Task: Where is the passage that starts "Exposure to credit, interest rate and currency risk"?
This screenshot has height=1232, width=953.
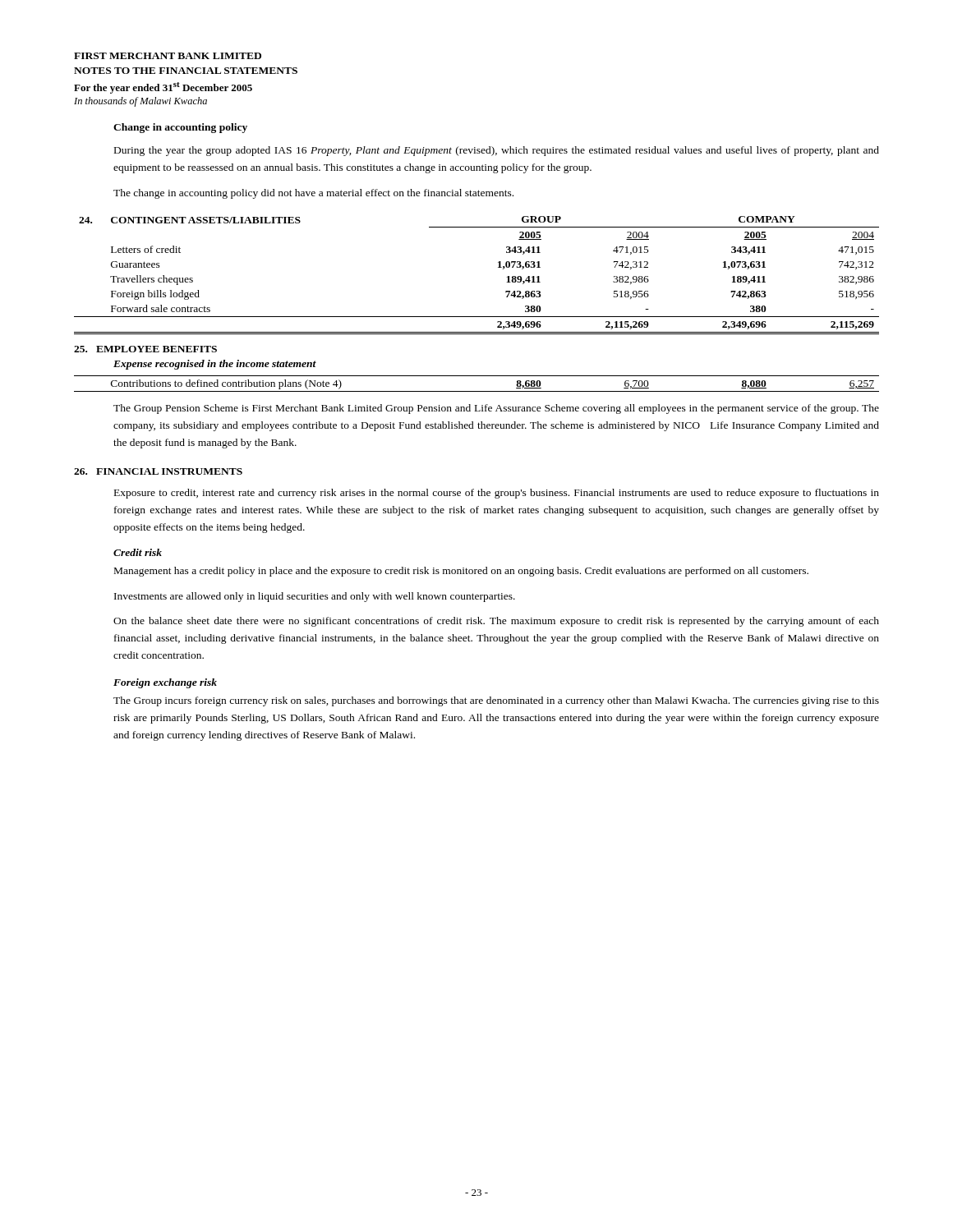Action: click(x=496, y=509)
